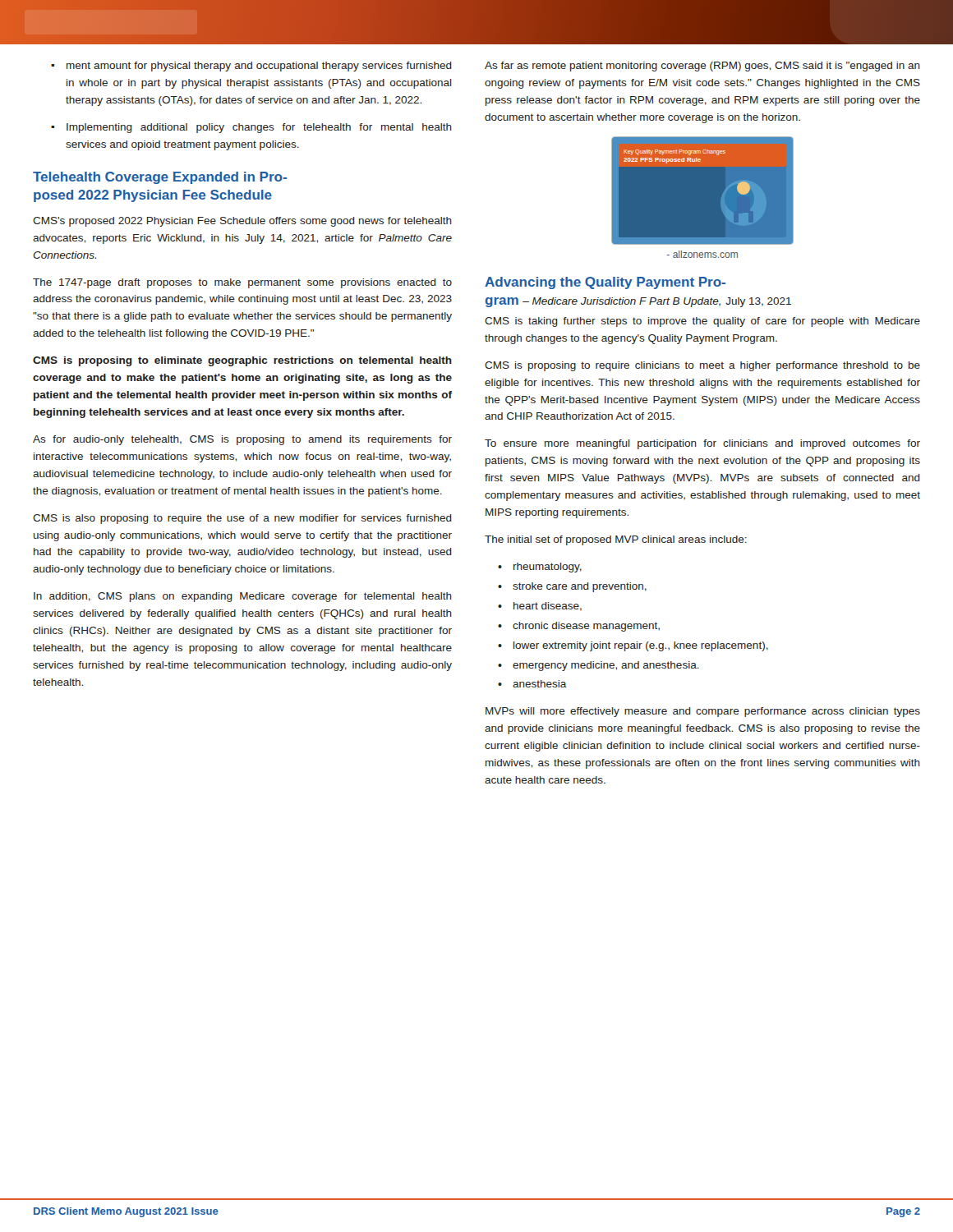Point to the block beginning "ment amount for physical therapy and"
Screen dimensions: 1232x953
(250, 83)
